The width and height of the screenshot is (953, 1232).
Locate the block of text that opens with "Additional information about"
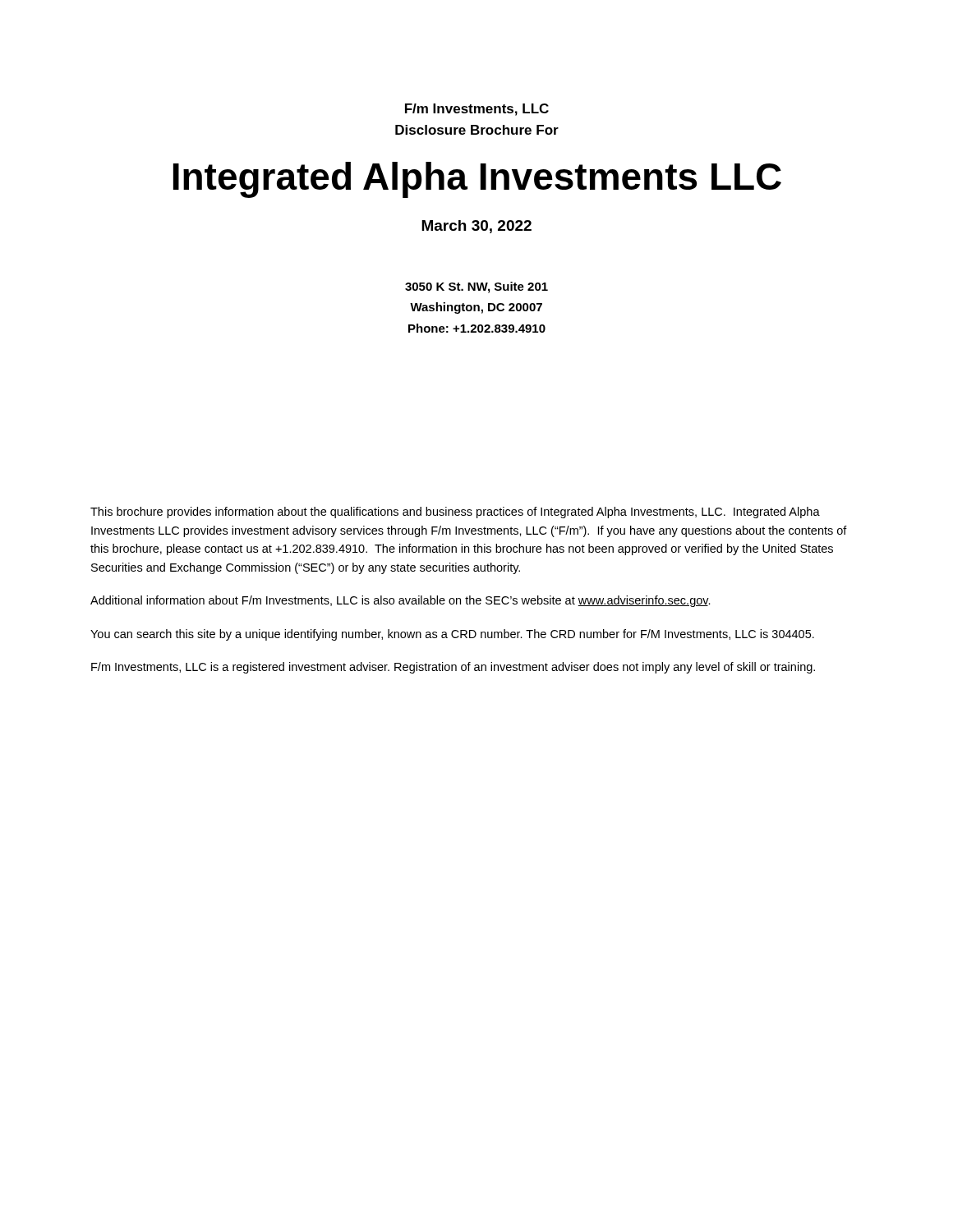[x=401, y=601]
